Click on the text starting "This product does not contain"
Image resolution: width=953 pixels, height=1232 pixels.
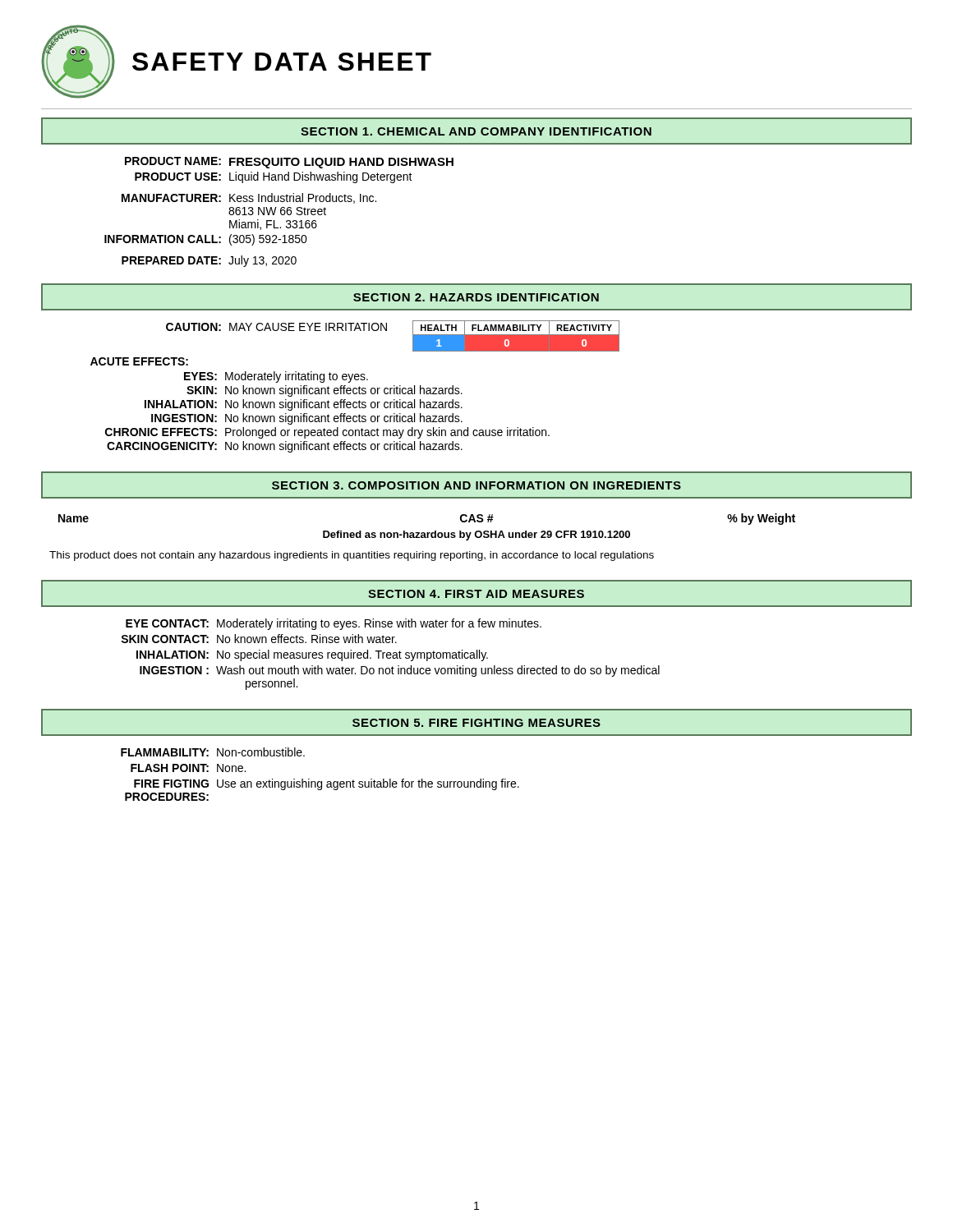(x=352, y=555)
